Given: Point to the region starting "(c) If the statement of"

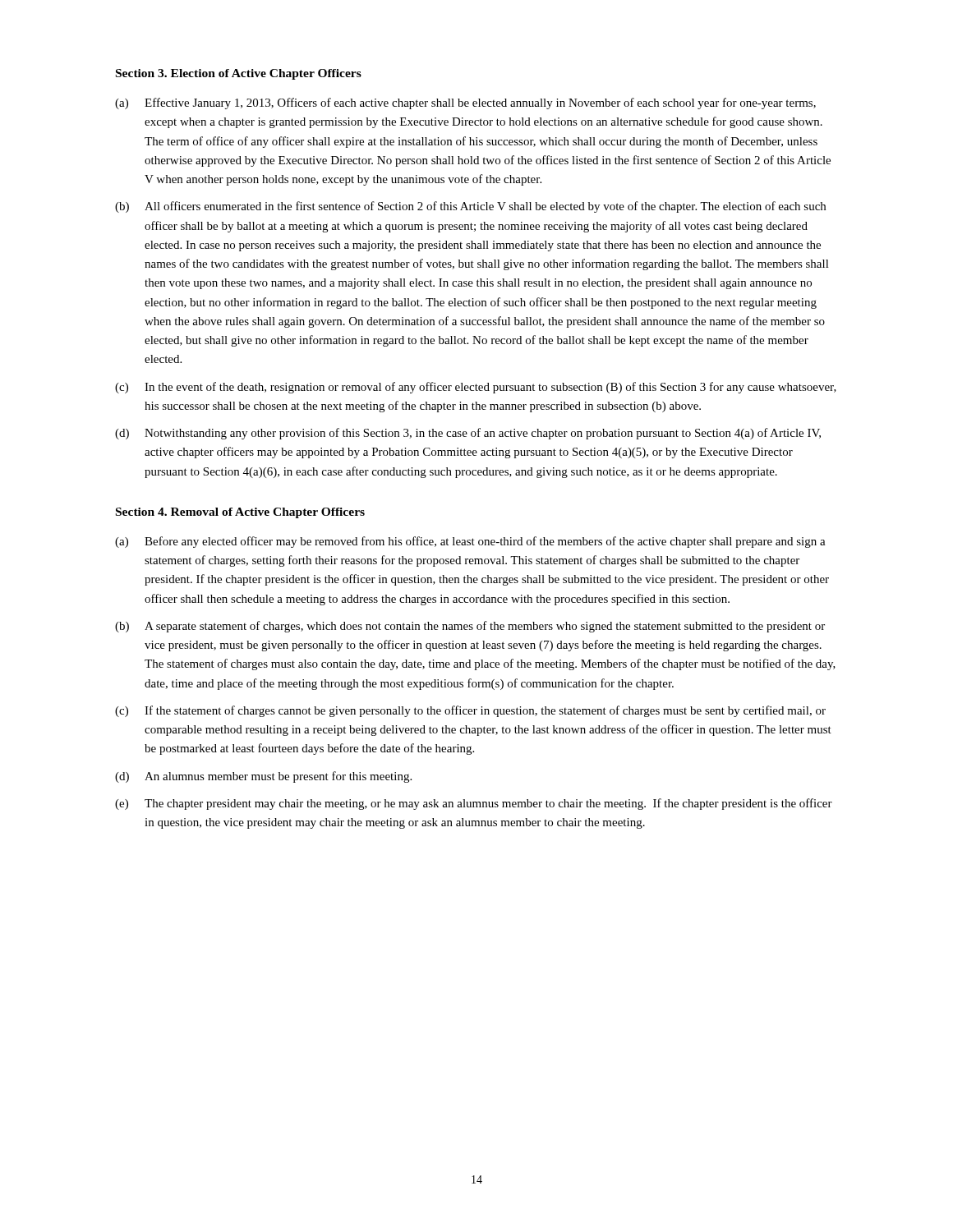Looking at the screenshot, I should pyautogui.click(x=476, y=730).
